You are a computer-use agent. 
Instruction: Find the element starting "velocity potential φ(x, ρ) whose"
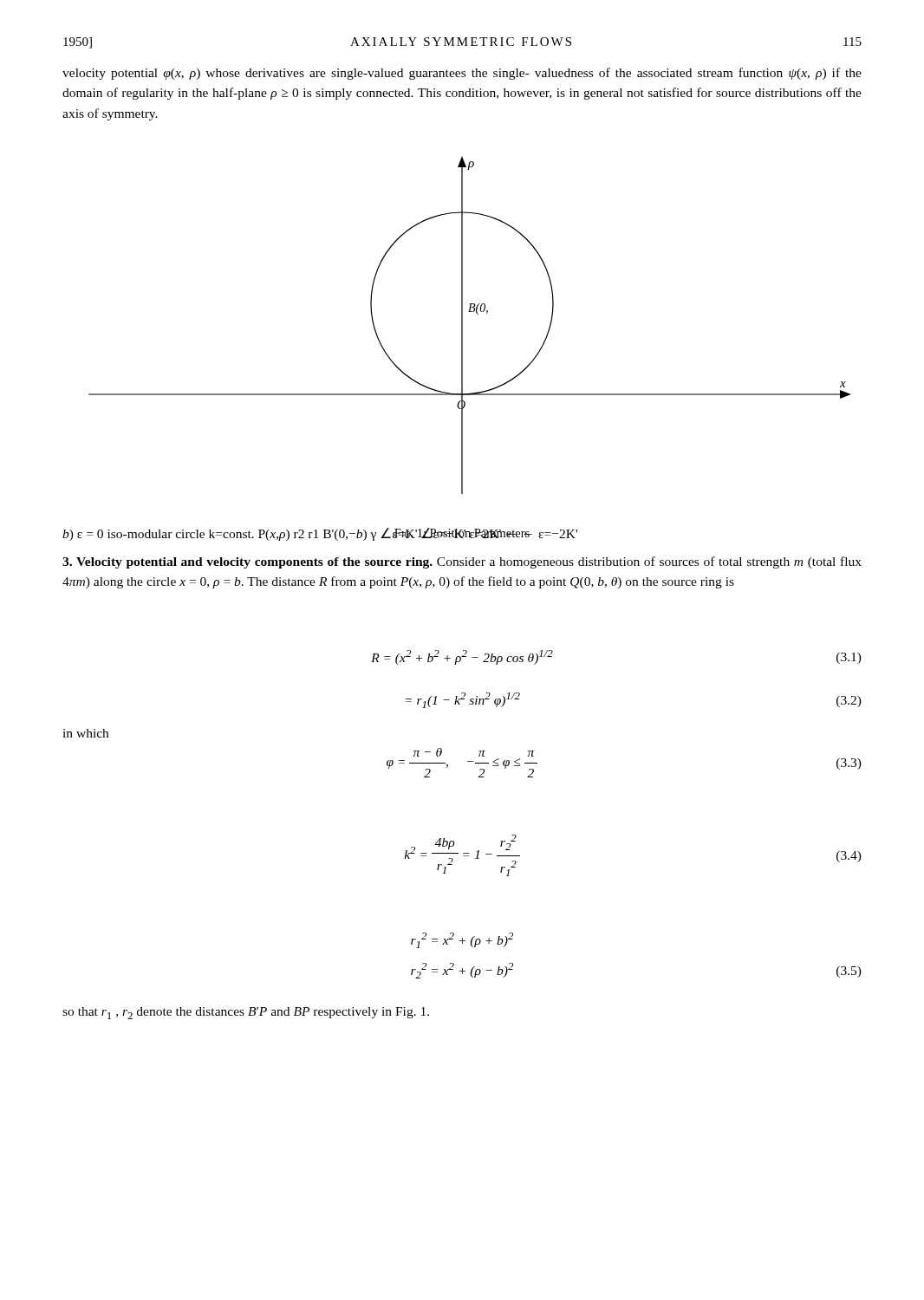(462, 92)
